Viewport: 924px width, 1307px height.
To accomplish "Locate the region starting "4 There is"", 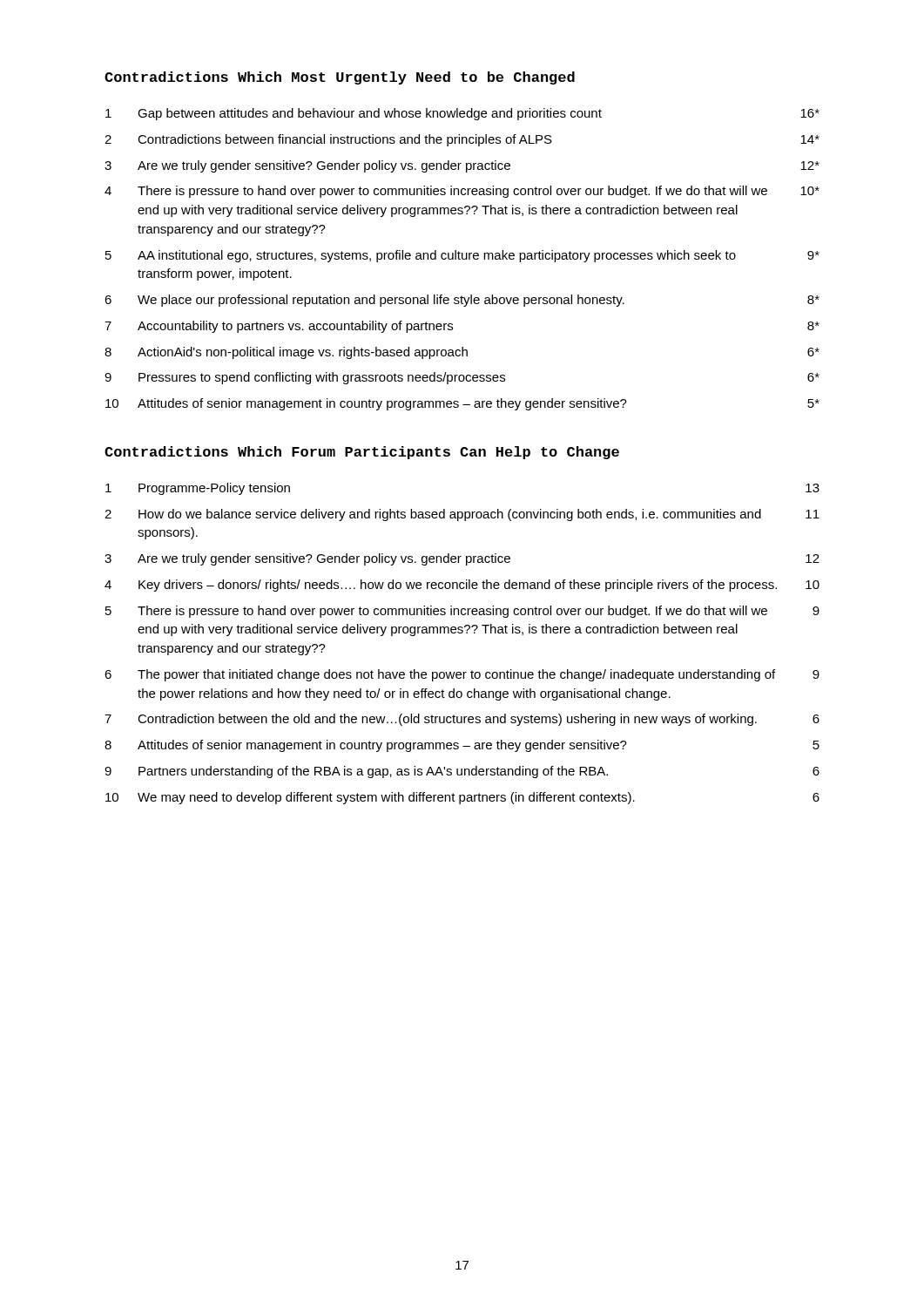I will tap(462, 212).
